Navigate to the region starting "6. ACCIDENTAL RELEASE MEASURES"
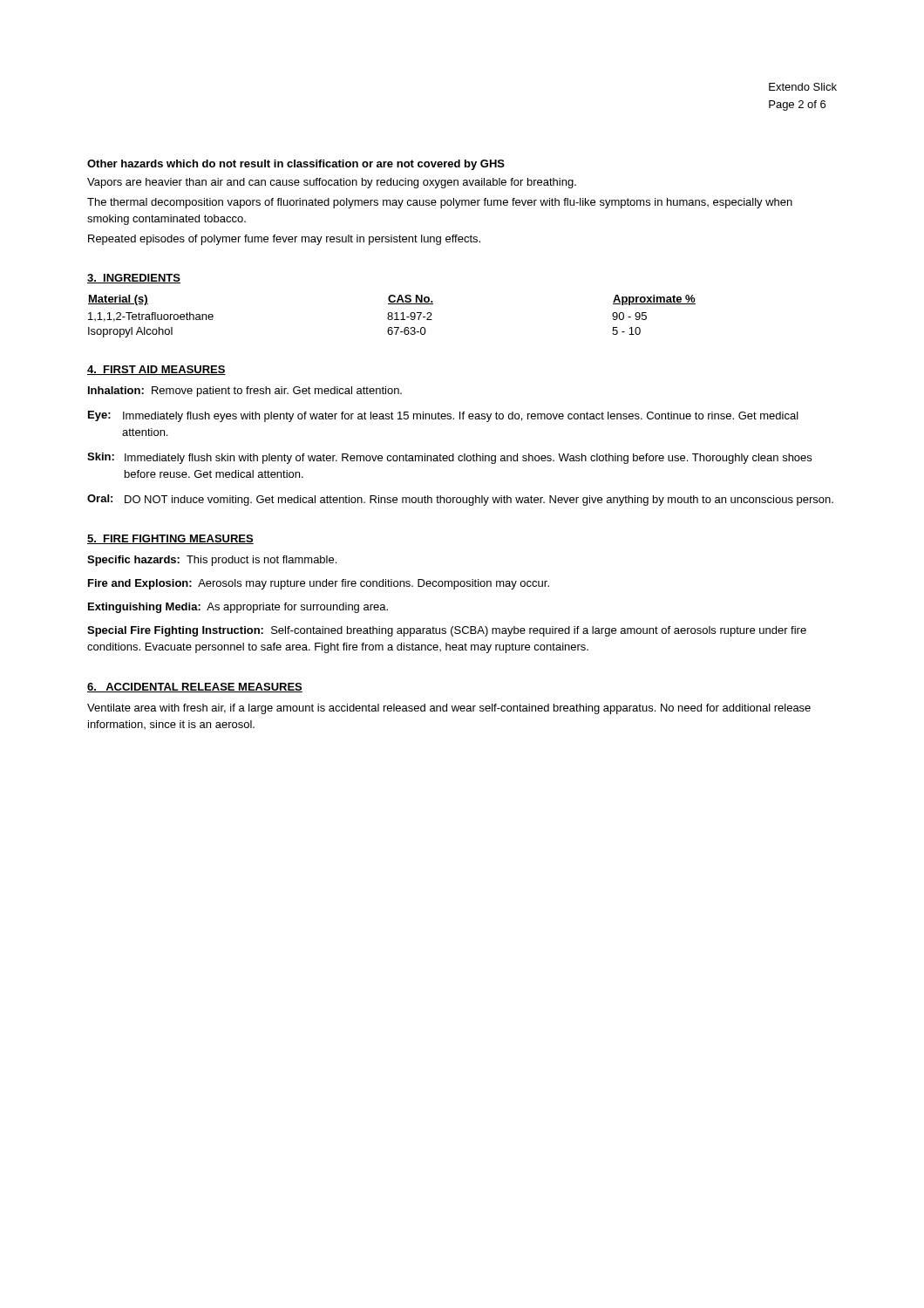 [195, 686]
